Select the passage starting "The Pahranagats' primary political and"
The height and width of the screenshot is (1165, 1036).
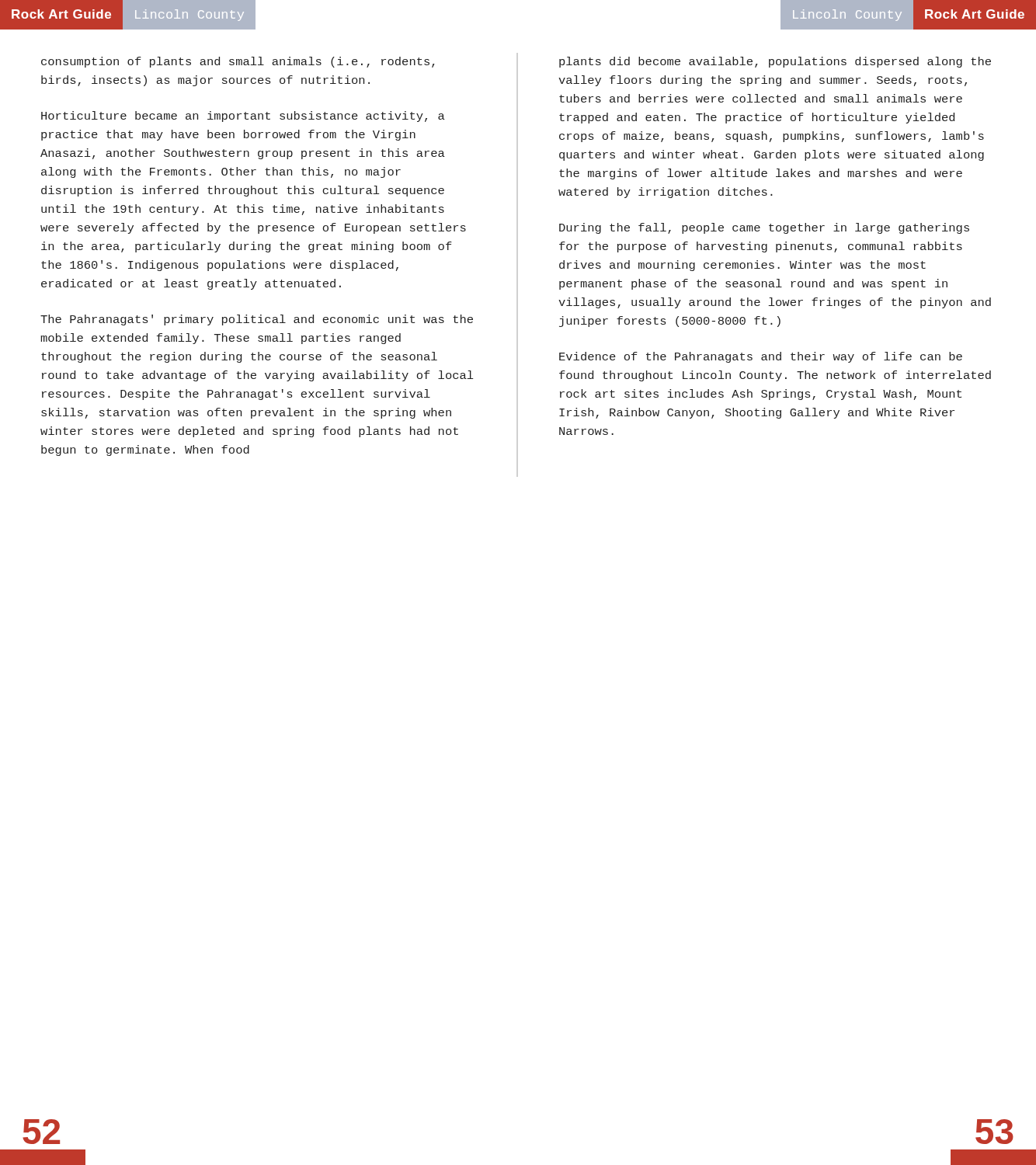(x=257, y=385)
